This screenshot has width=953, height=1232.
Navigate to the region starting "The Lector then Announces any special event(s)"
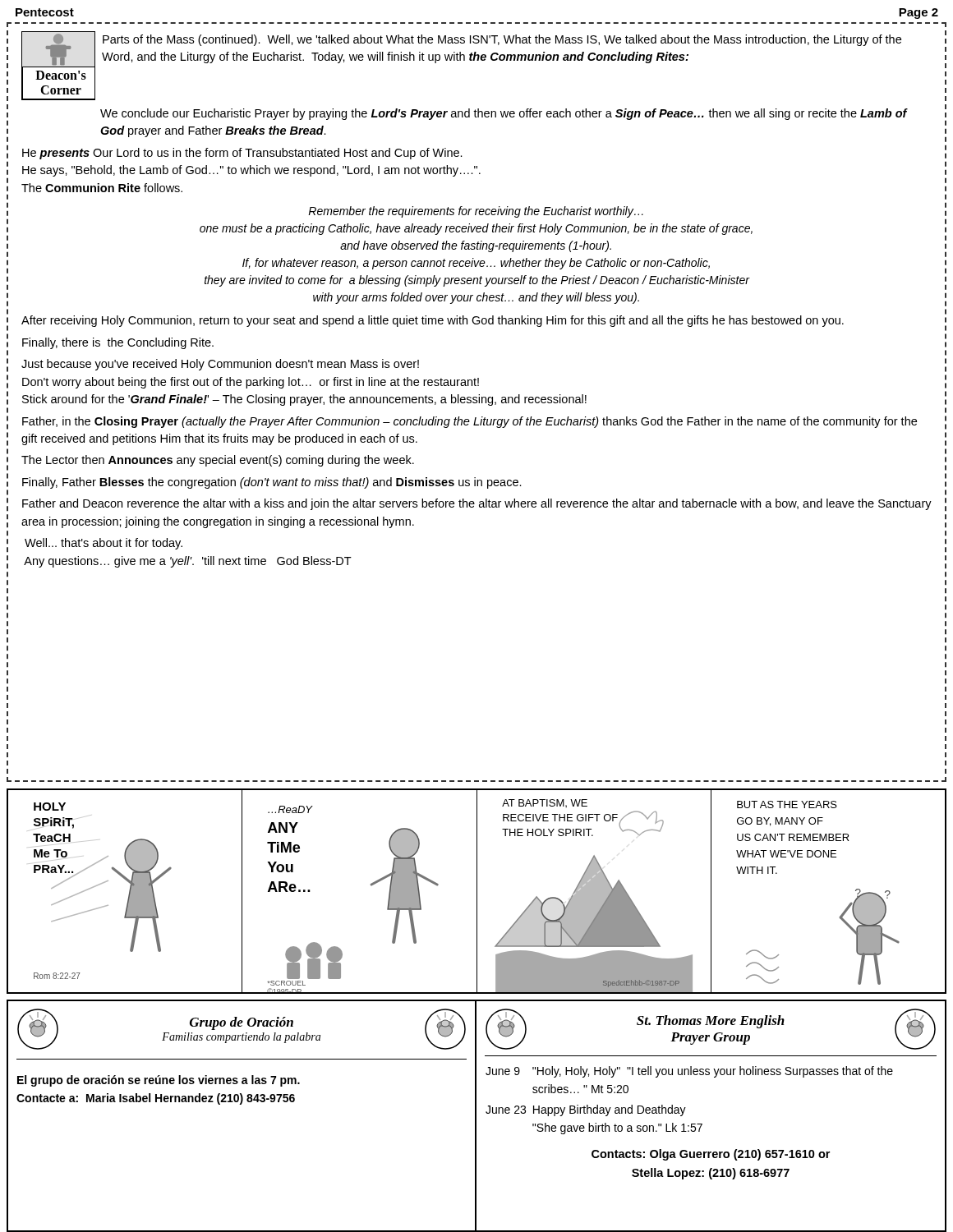coord(218,460)
